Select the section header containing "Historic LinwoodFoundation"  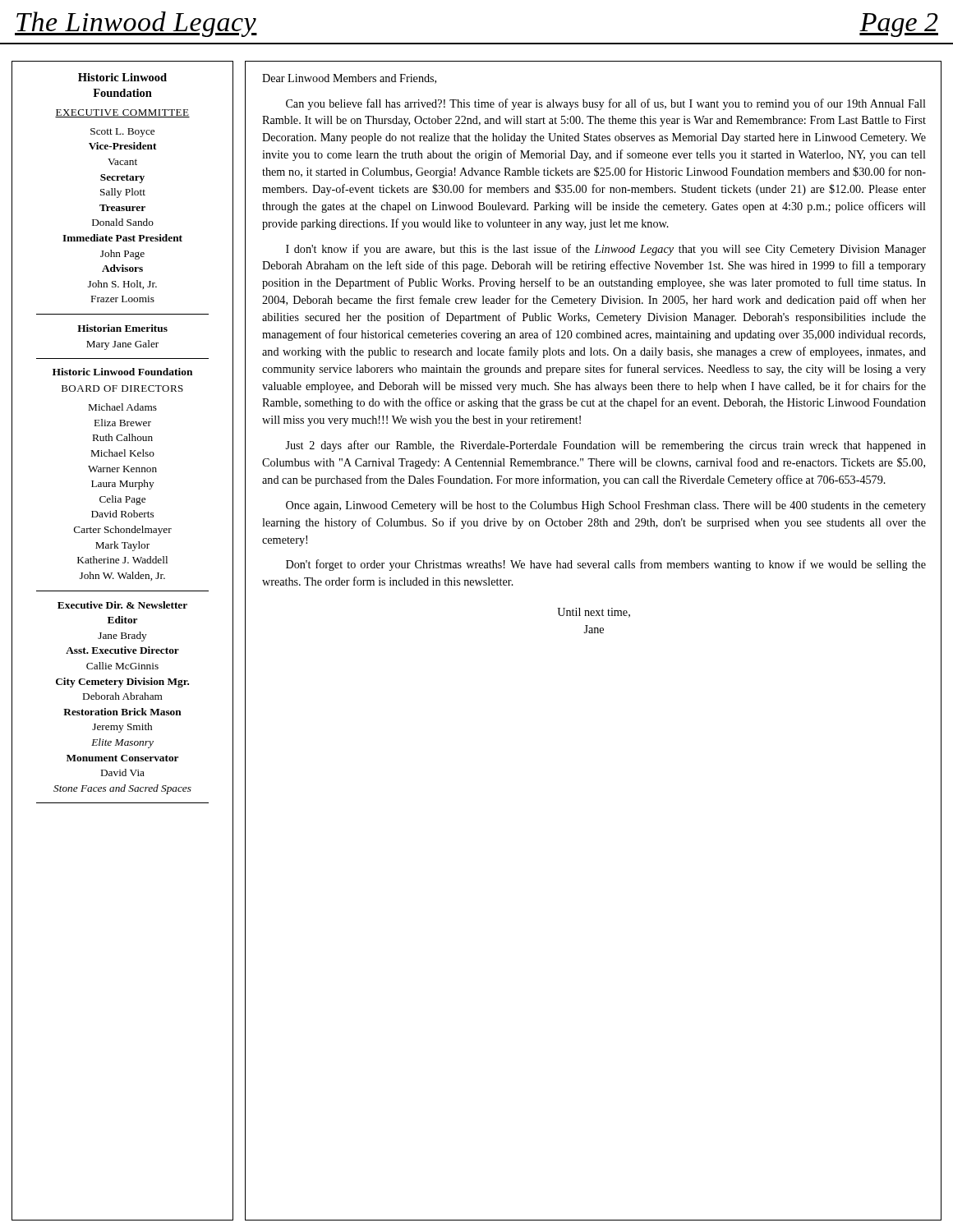[122, 85]
